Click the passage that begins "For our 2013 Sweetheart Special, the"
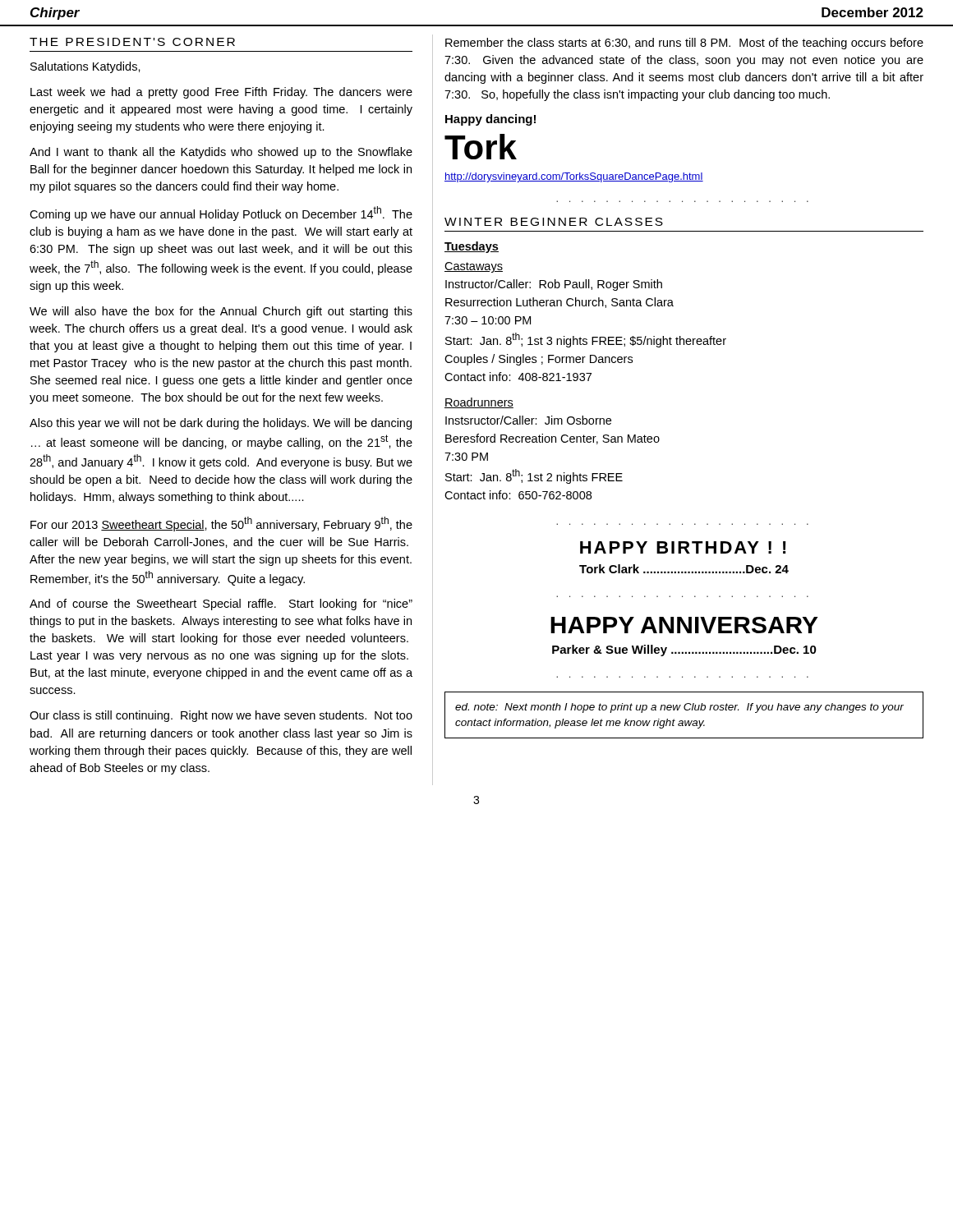 click(221, 550)
